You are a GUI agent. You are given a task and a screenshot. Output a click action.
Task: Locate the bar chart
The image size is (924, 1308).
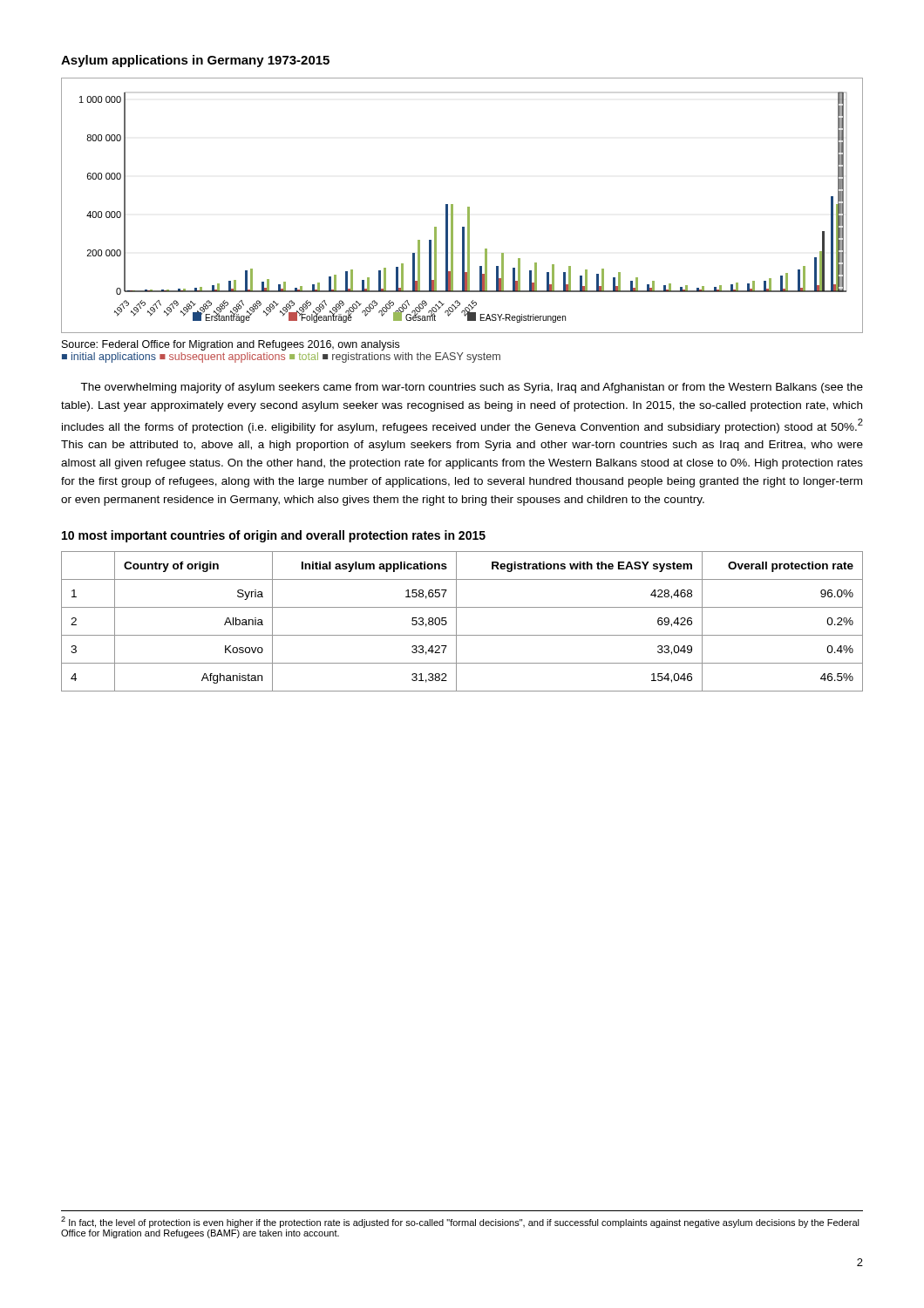point(462,205)
